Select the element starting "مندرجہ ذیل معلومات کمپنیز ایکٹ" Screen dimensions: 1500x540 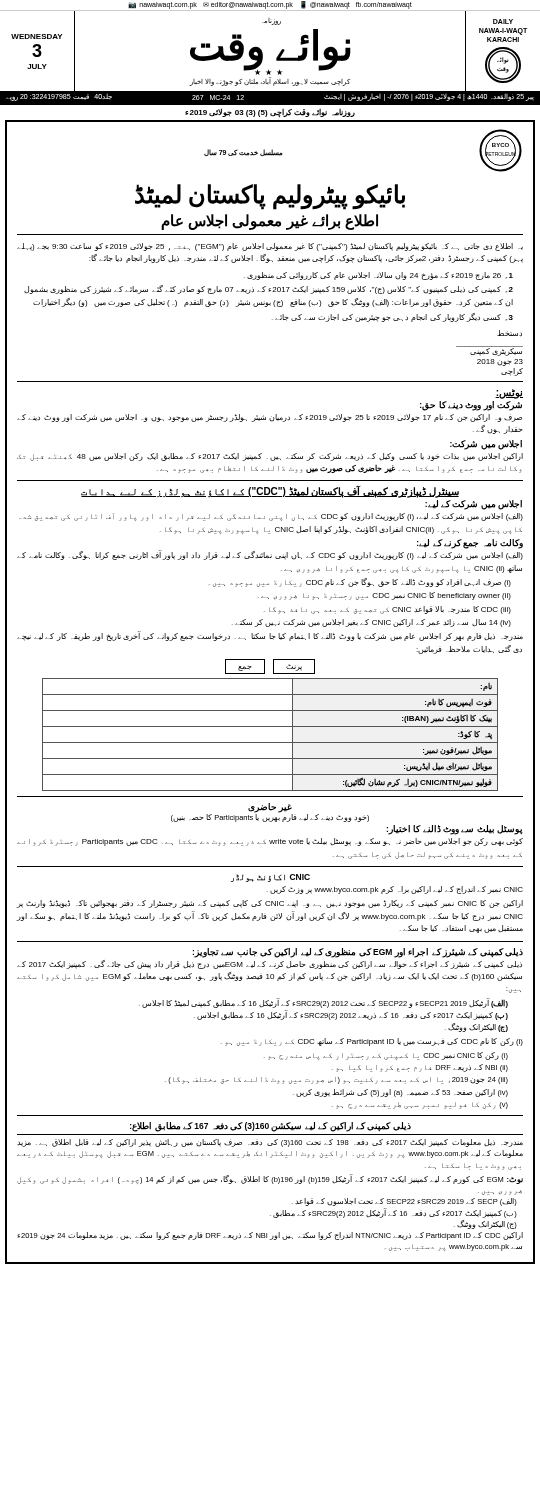pyautogui.click(x=270, y=1154)
